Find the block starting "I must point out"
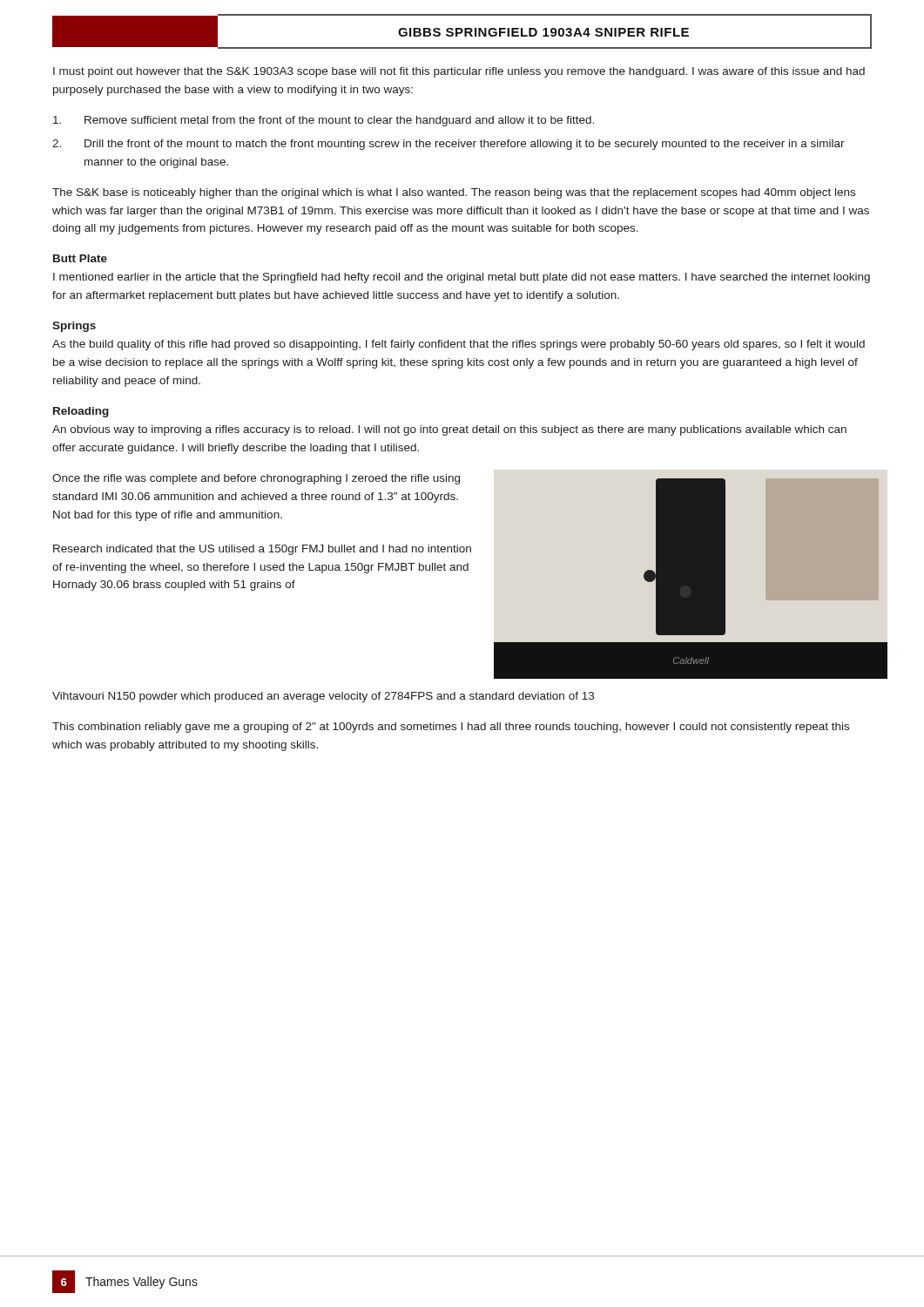The height and width of the screenshot is (1307, 924). point(459,80)
